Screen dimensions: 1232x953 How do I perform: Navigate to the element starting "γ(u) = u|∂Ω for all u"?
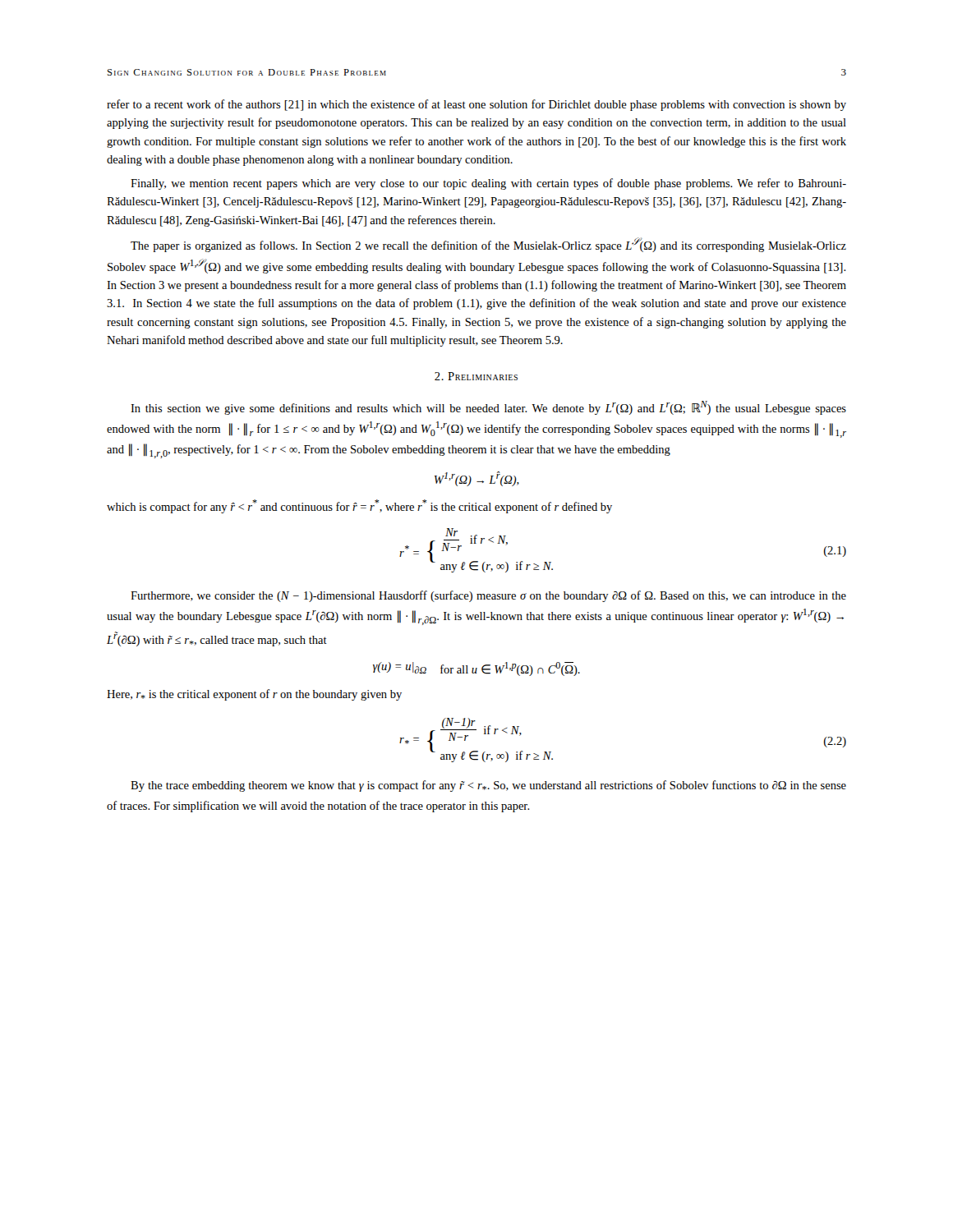tap(476, 668)
